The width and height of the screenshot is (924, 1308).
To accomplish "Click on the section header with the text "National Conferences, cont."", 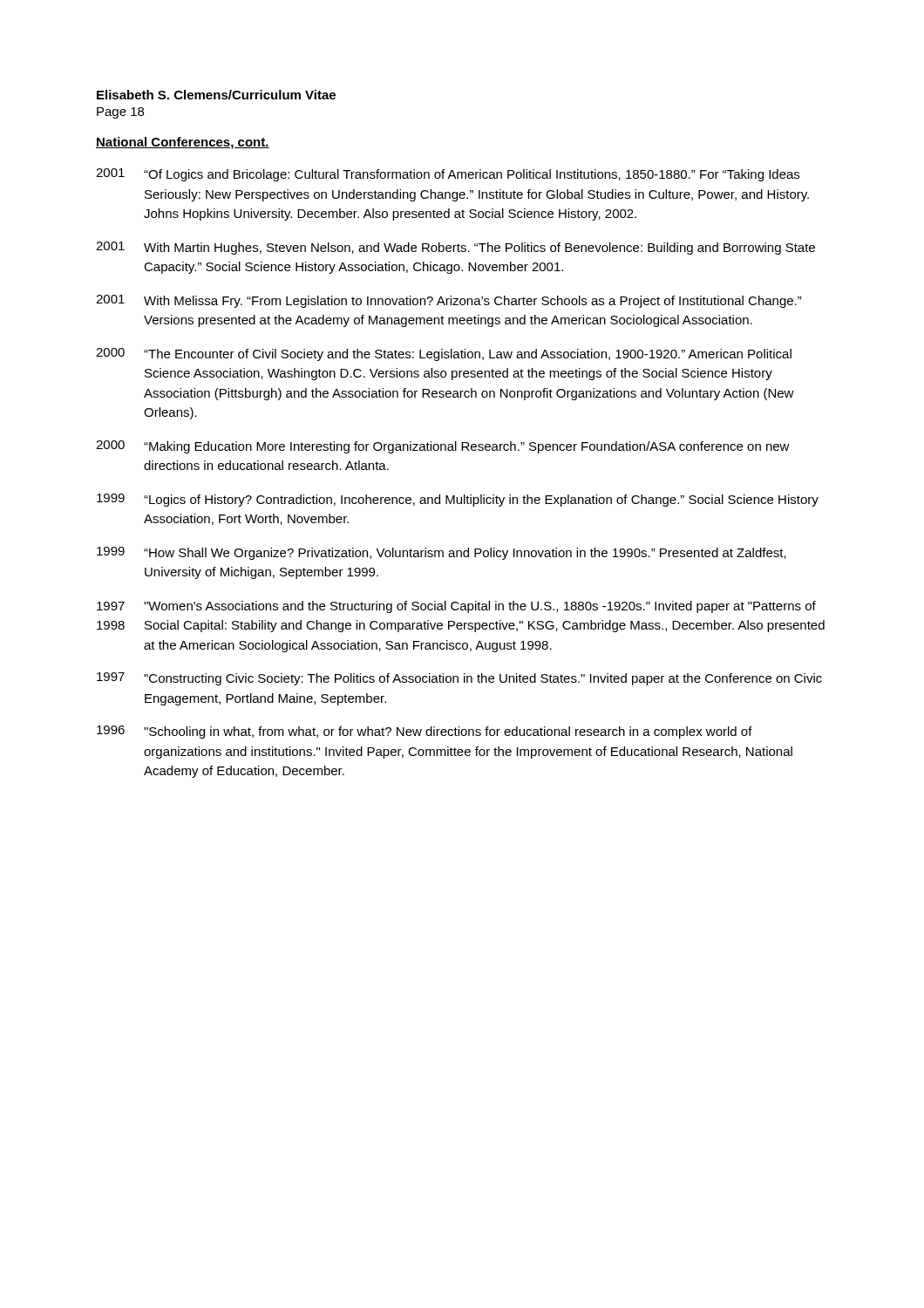I will coord(182,142).
